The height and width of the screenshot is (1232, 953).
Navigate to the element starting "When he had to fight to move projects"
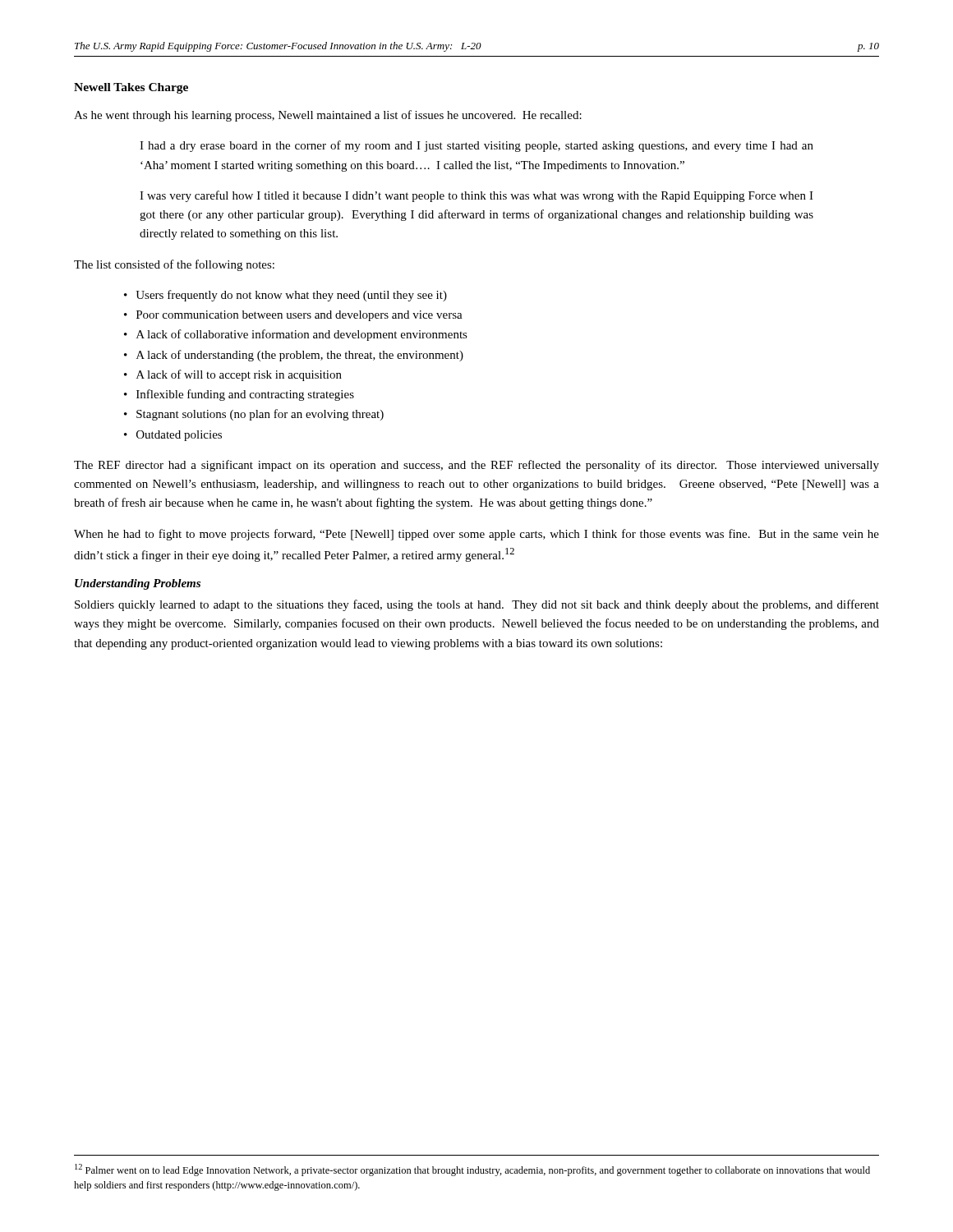pos(476,544)
